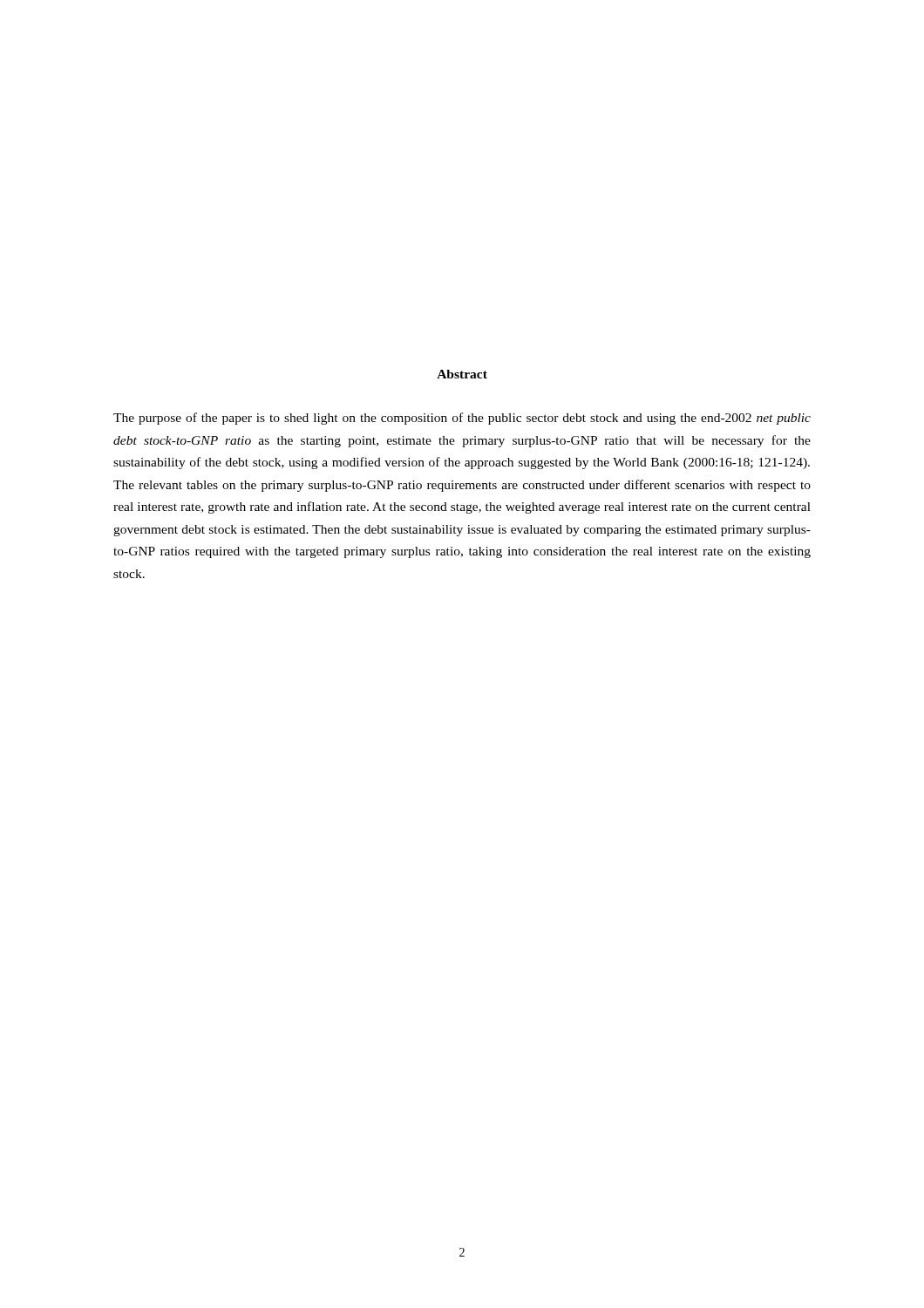Locate a section header
This screenshot has width=924, height=1308.
tap(462, 374)
